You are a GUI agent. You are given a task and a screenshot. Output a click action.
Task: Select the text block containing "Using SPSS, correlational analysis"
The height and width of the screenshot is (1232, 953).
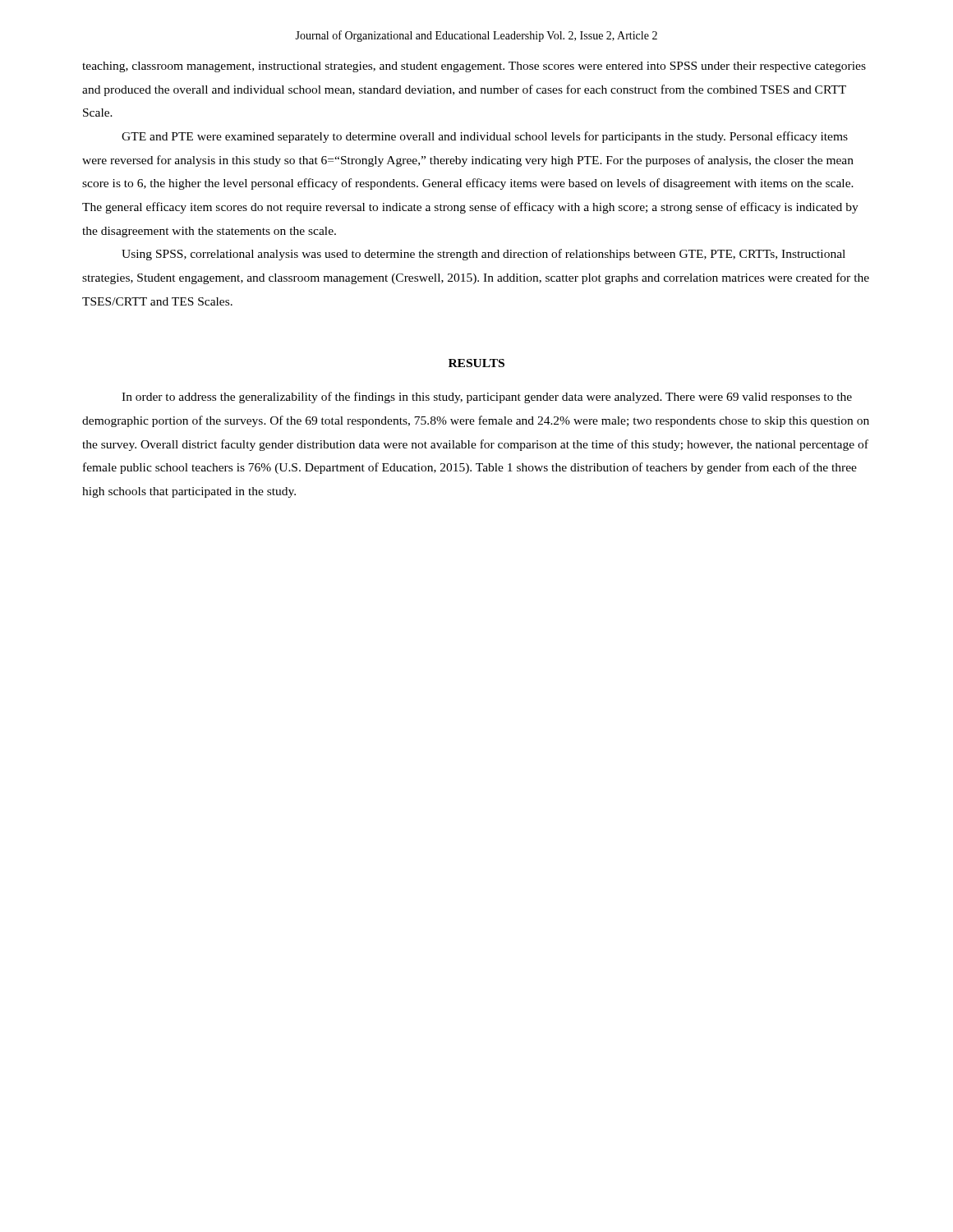point(476,278)
